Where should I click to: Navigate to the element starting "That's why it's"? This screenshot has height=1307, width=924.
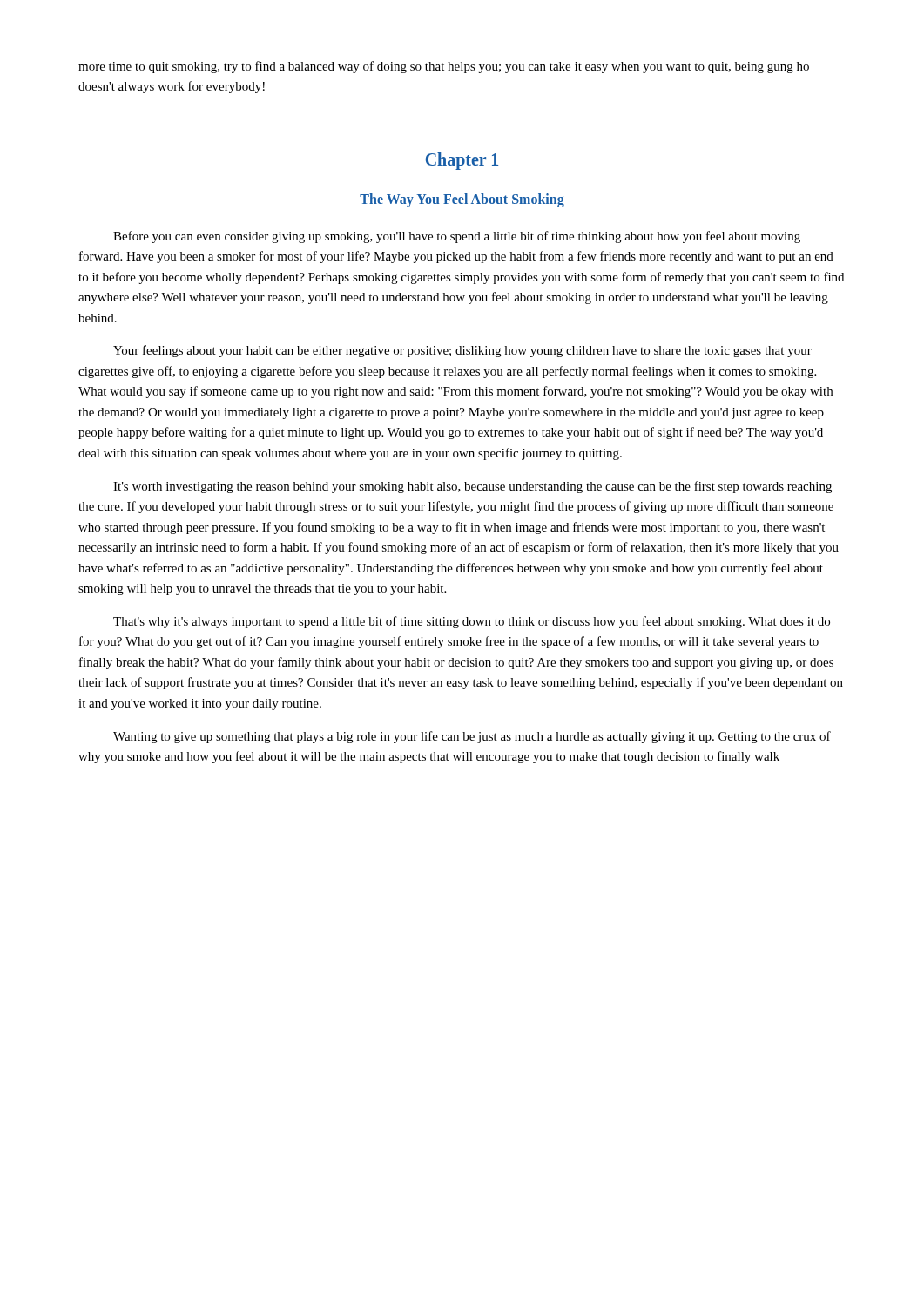462,663
